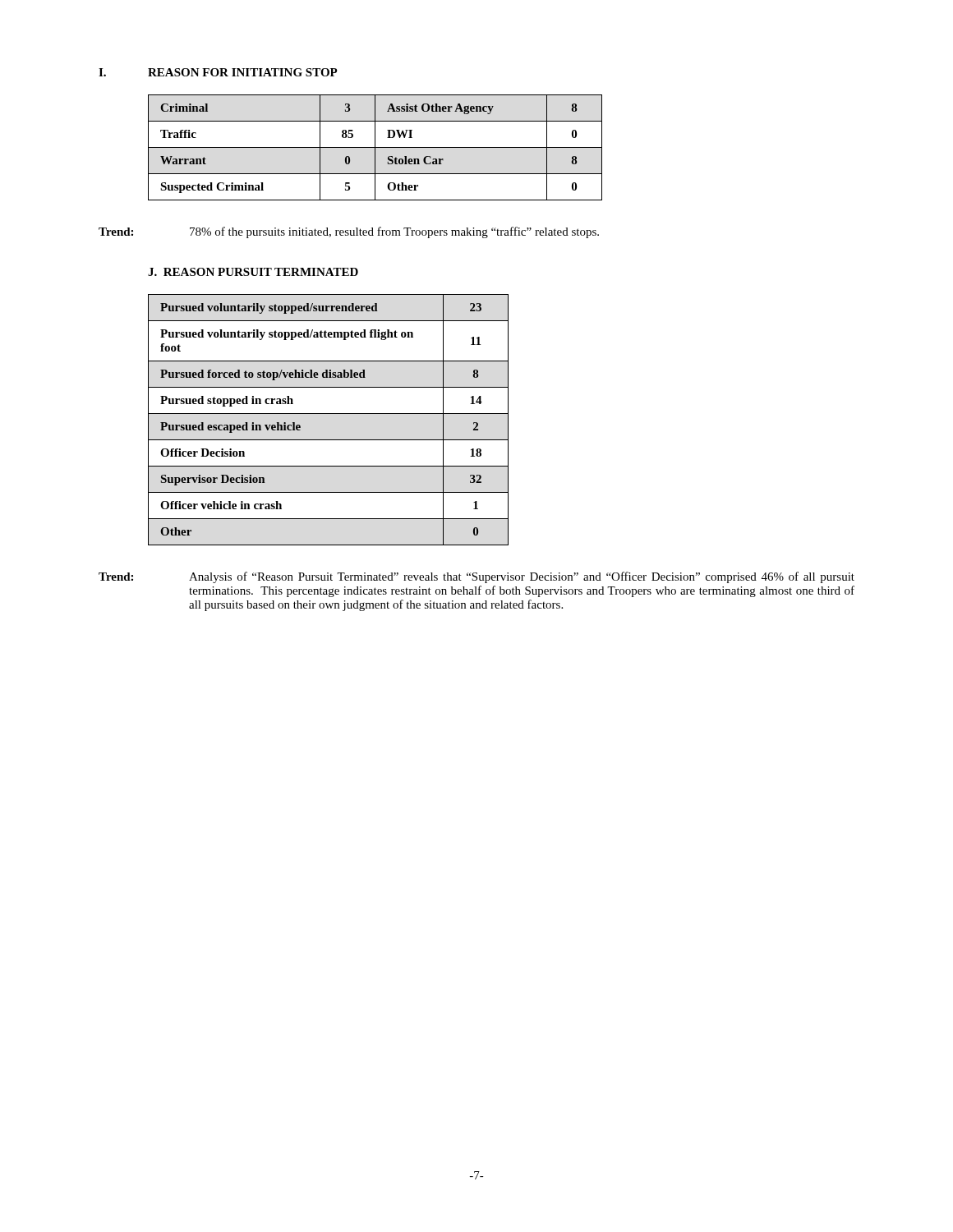Where is the section header that starts "I. REASON FOR INITIATING"?
Viewport: 953px width, 1232px height.
tap(218, 73)
